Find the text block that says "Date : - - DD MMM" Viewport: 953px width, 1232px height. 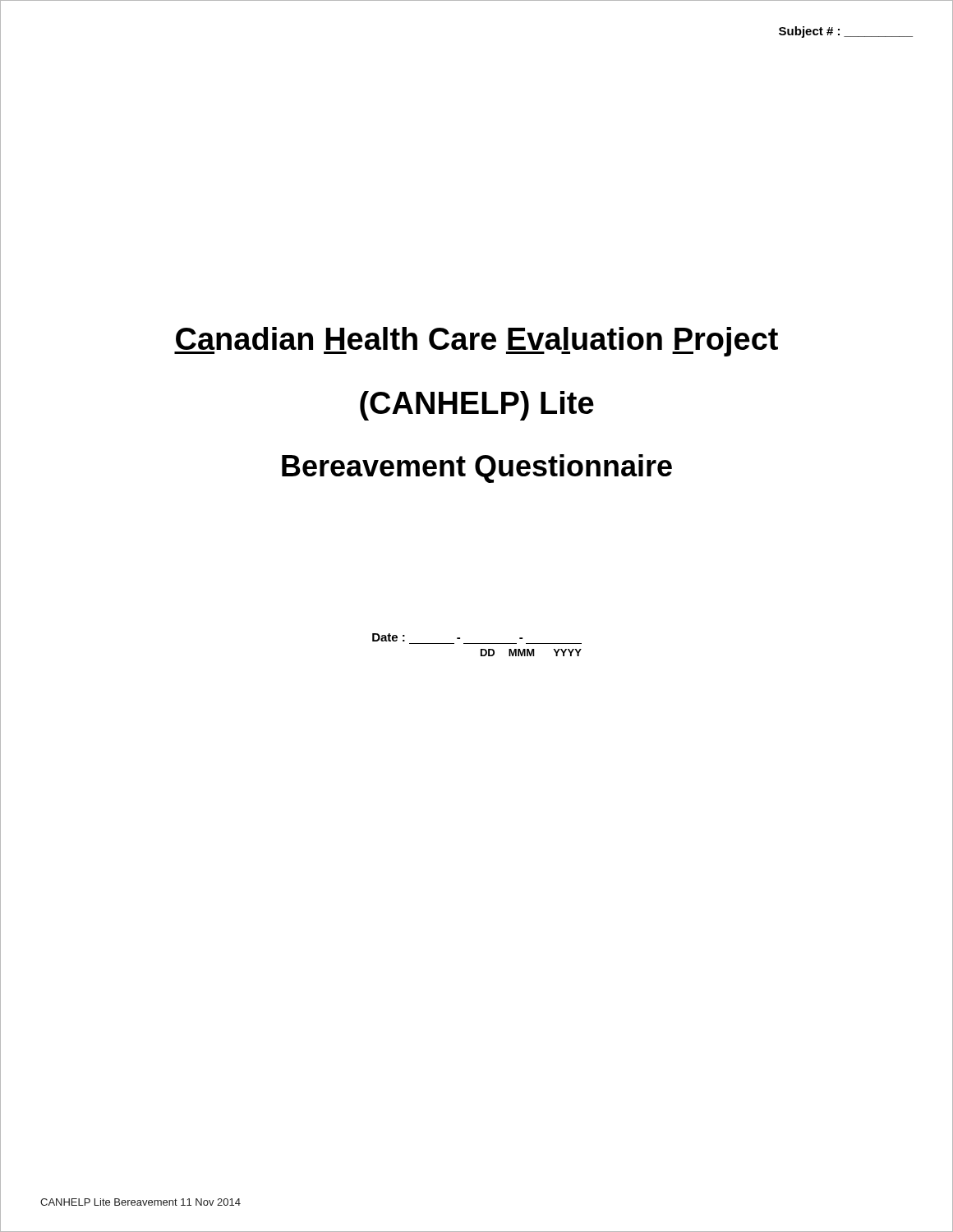(476, 644)
